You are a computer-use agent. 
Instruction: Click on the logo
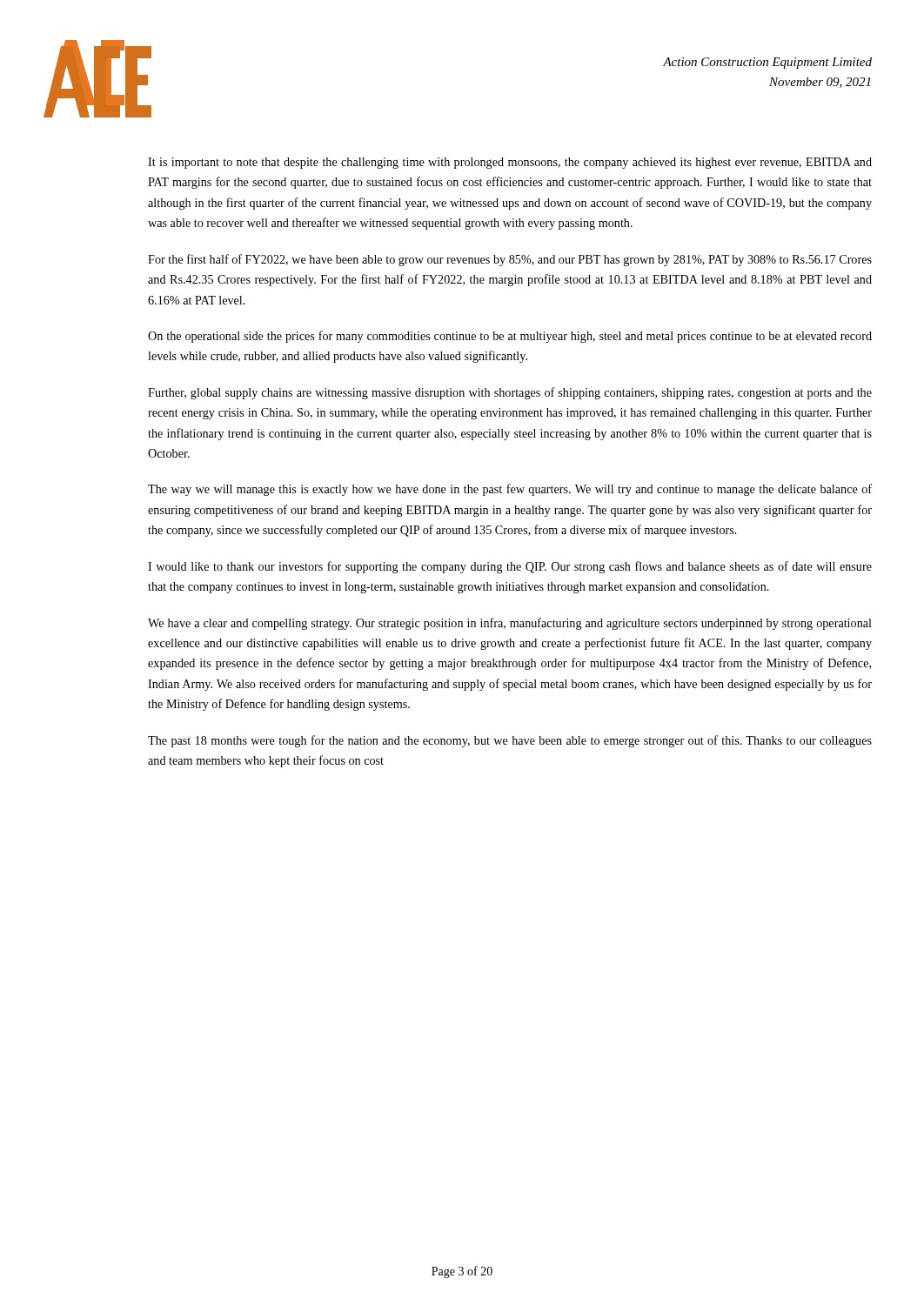(x=98, y=80)
